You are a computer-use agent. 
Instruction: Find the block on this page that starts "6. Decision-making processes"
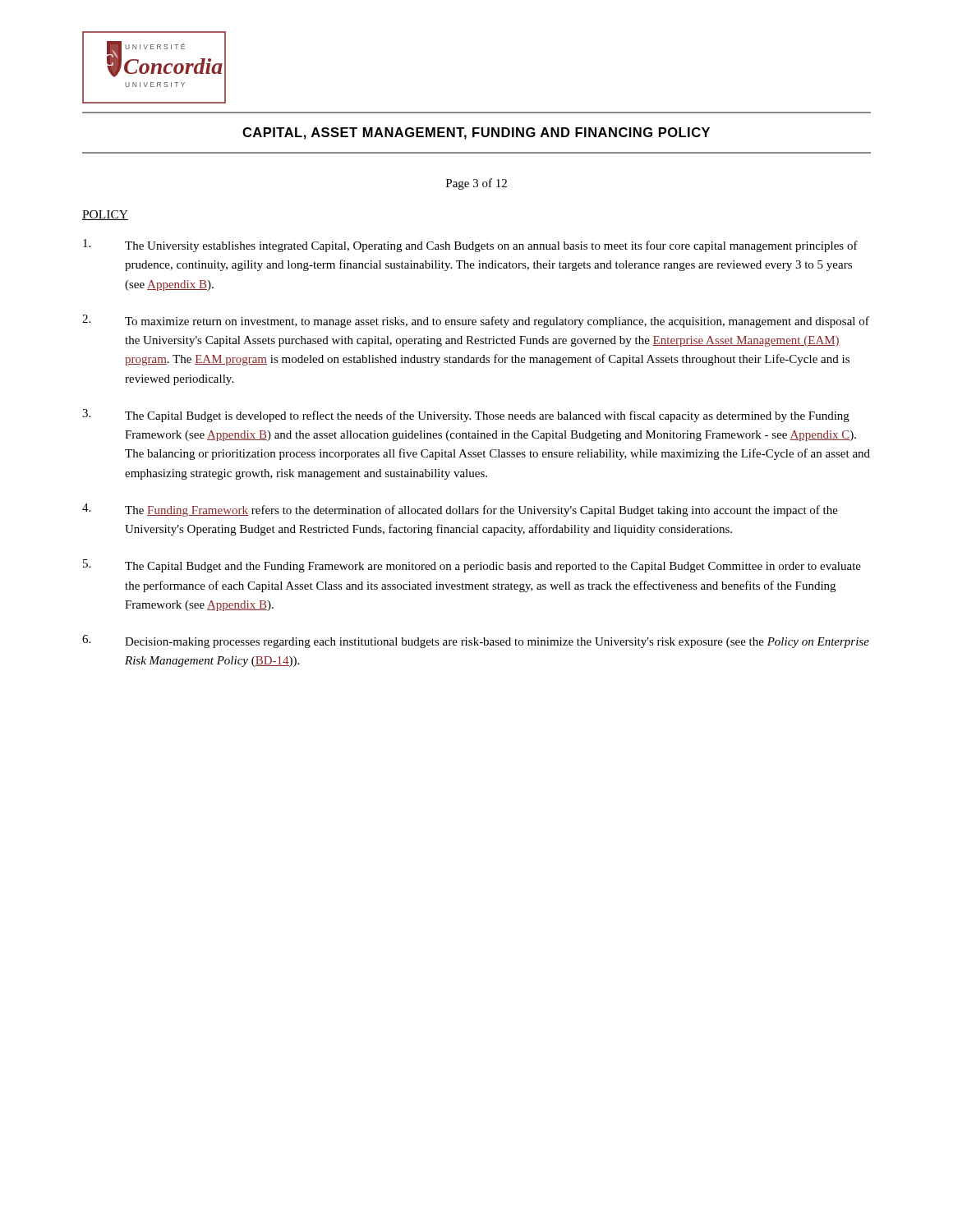[x=476, y=651]
